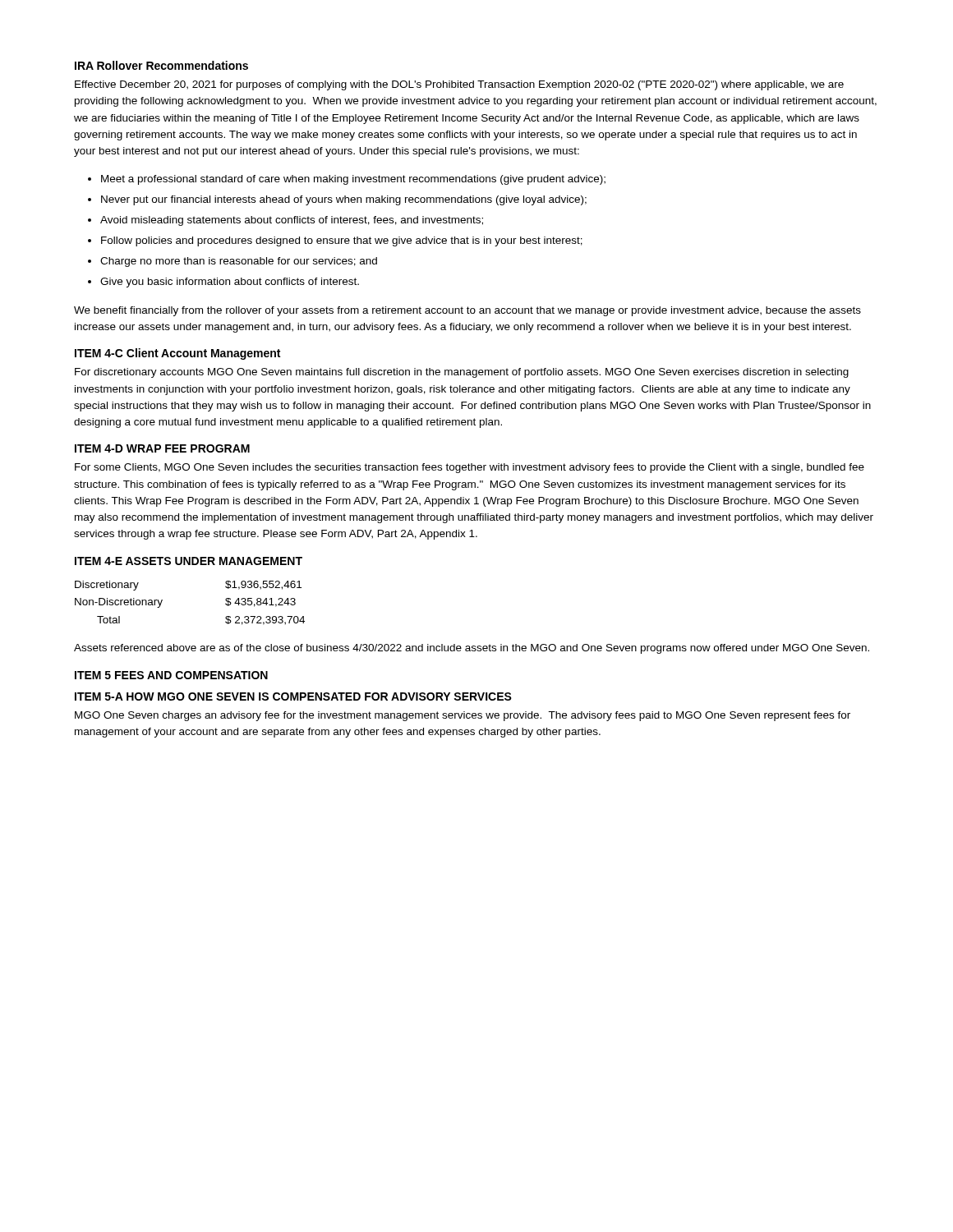Image resolution: width=953 pixels, height=1232 pixels.
Task: Locate the block starting "Never put our financial interests ahead of"
Action: [x=344, y=199]
